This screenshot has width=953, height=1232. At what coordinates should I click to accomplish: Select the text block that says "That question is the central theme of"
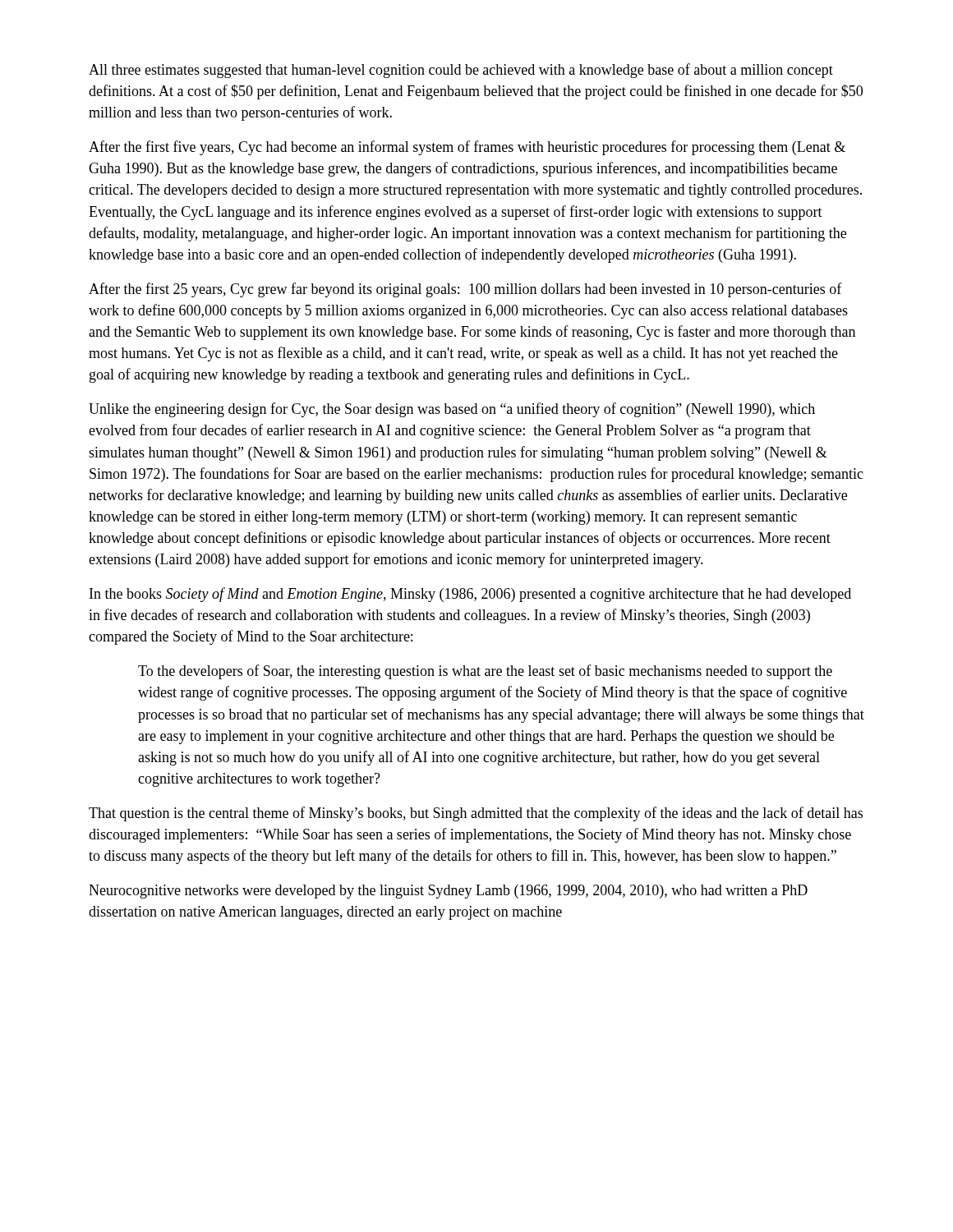(x=476, y=834)
